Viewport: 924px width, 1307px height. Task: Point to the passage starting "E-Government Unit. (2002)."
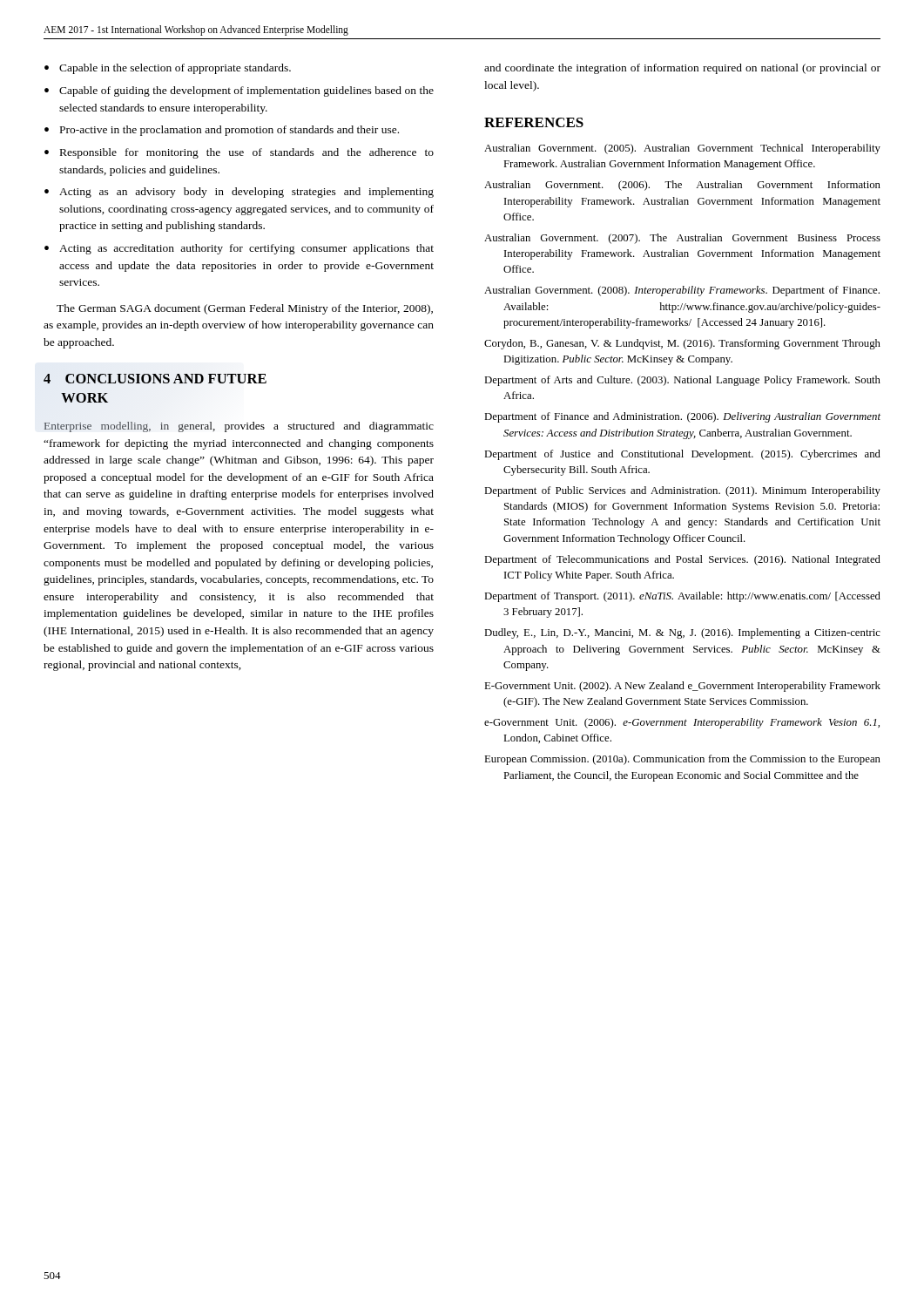pyautogui.click(x=682, y=693)
